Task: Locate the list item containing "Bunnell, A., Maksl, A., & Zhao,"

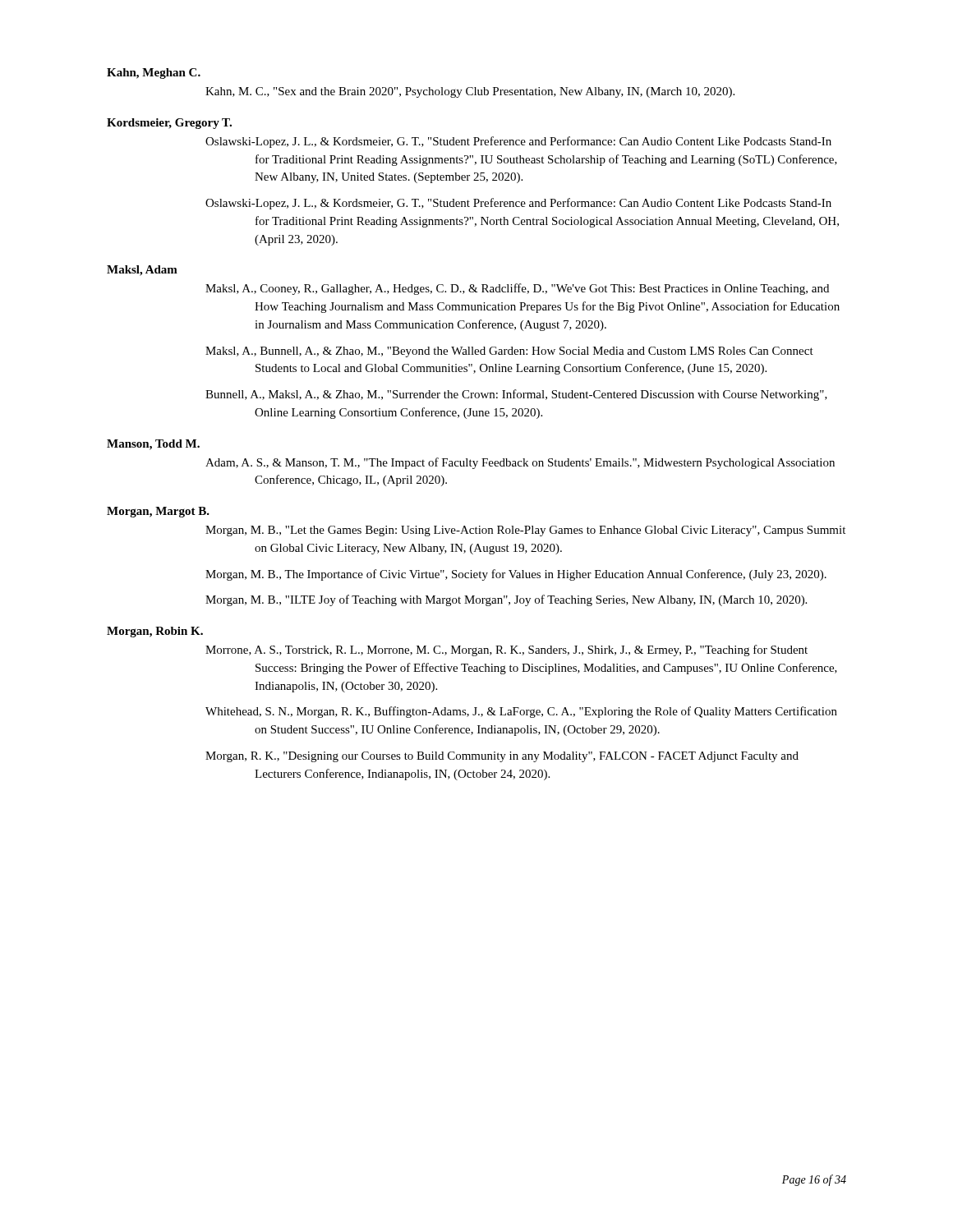Action: tap(526, 404)
